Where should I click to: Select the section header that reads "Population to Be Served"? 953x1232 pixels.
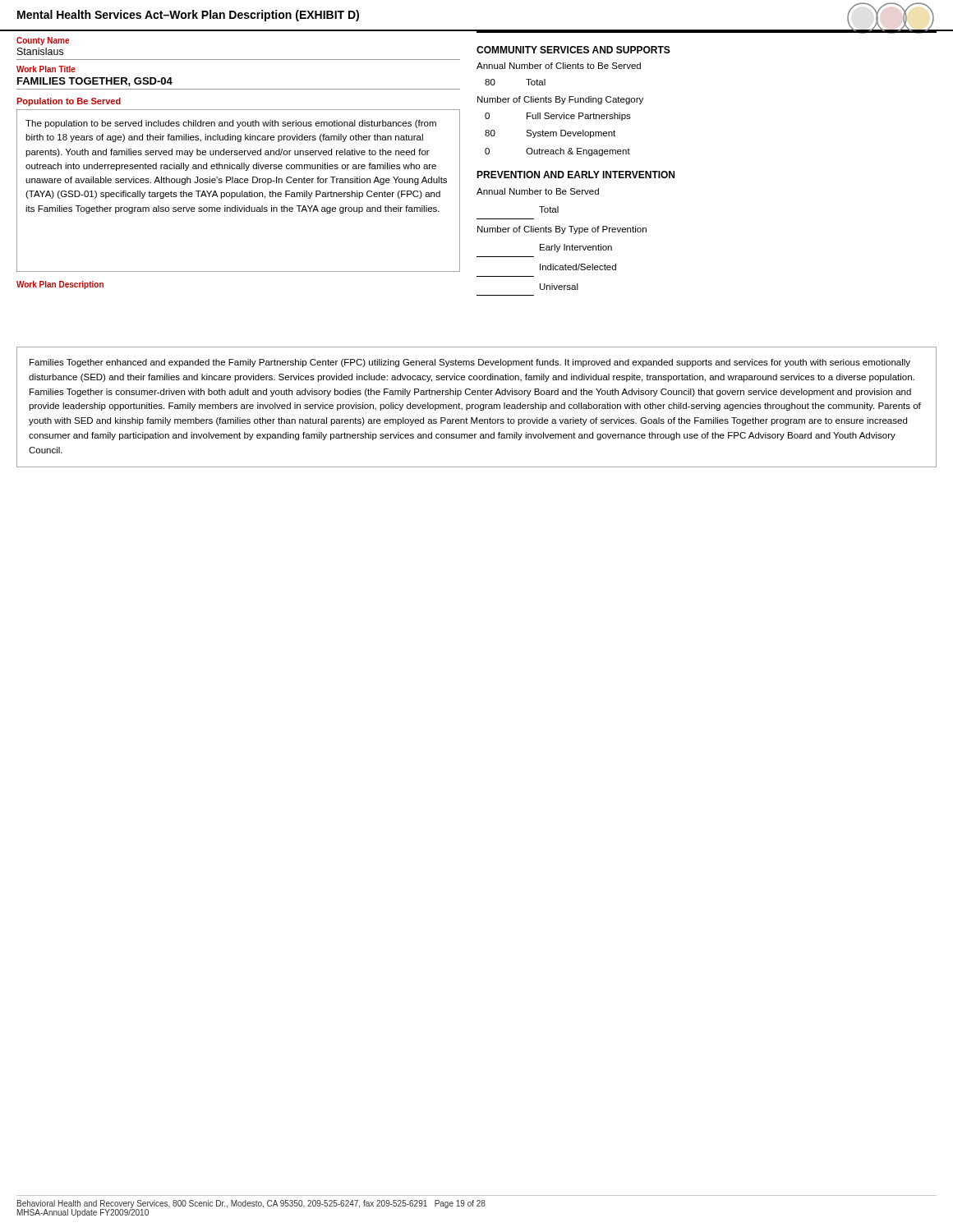[238, 101]
